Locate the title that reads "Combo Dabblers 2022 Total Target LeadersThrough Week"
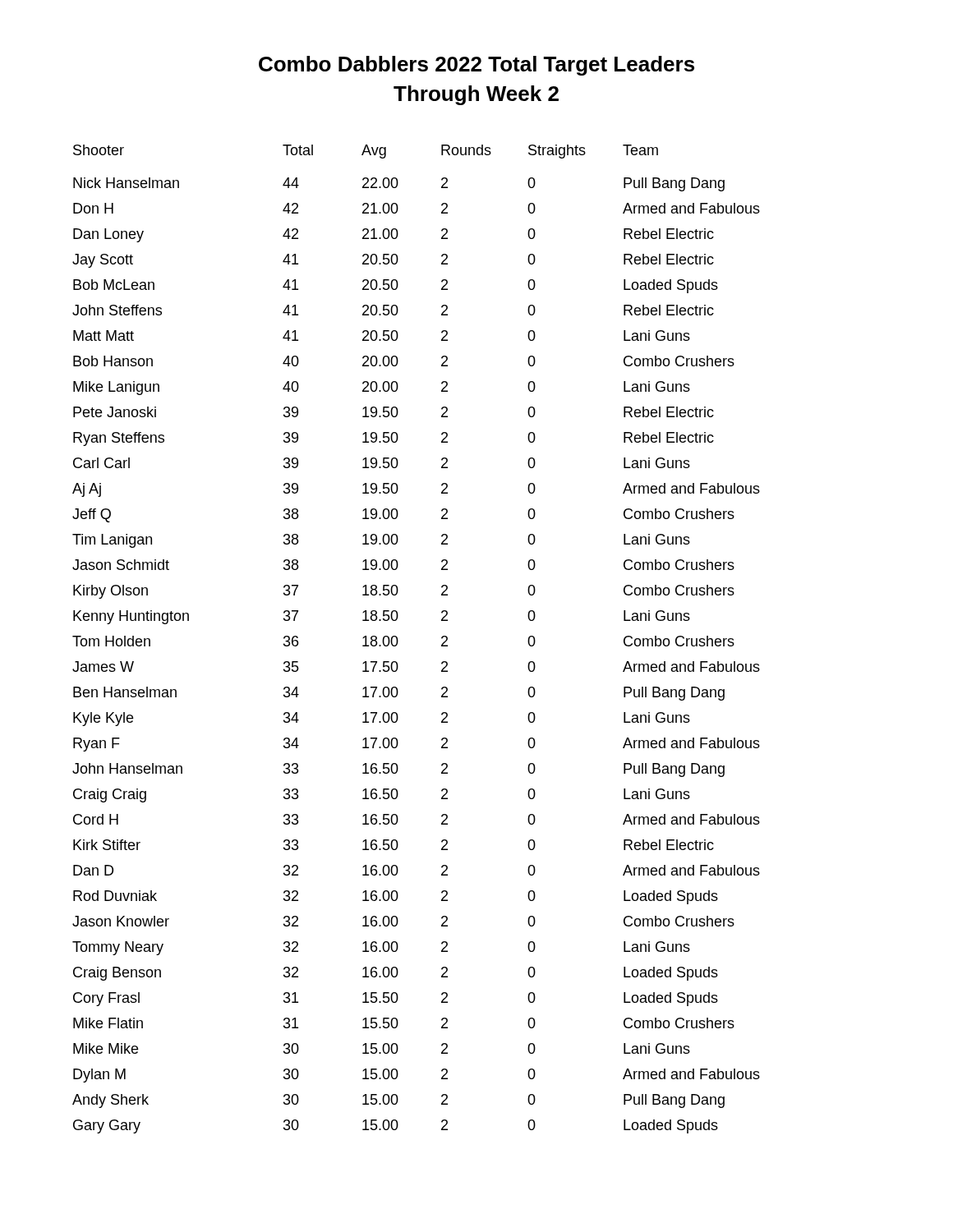The height and width of the screenshot is (1232, 953). pyautogui.click(x=476, y=79)
